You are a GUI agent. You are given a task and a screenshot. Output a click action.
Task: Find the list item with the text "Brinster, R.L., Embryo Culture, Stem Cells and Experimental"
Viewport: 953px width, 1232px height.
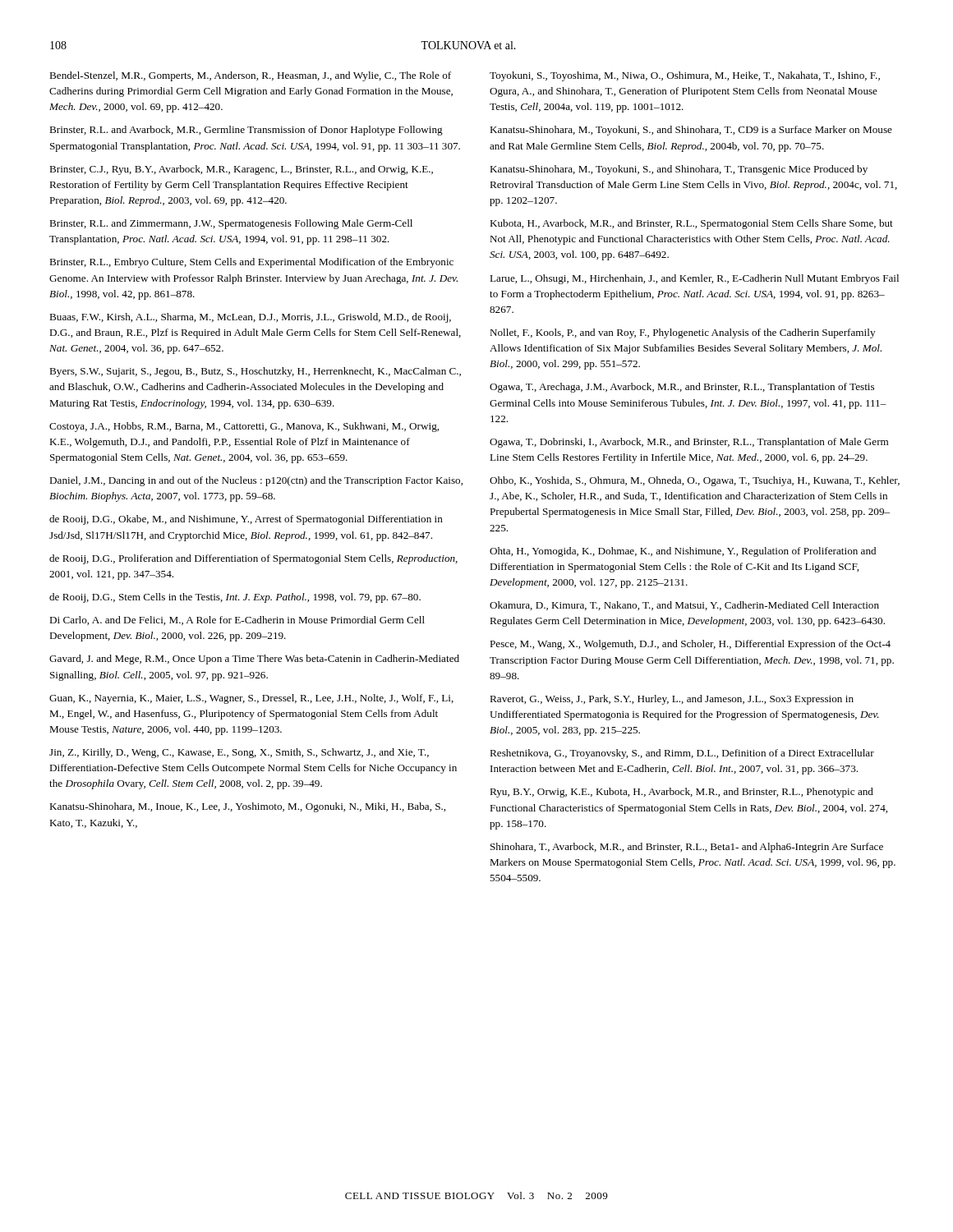[254, 278]
